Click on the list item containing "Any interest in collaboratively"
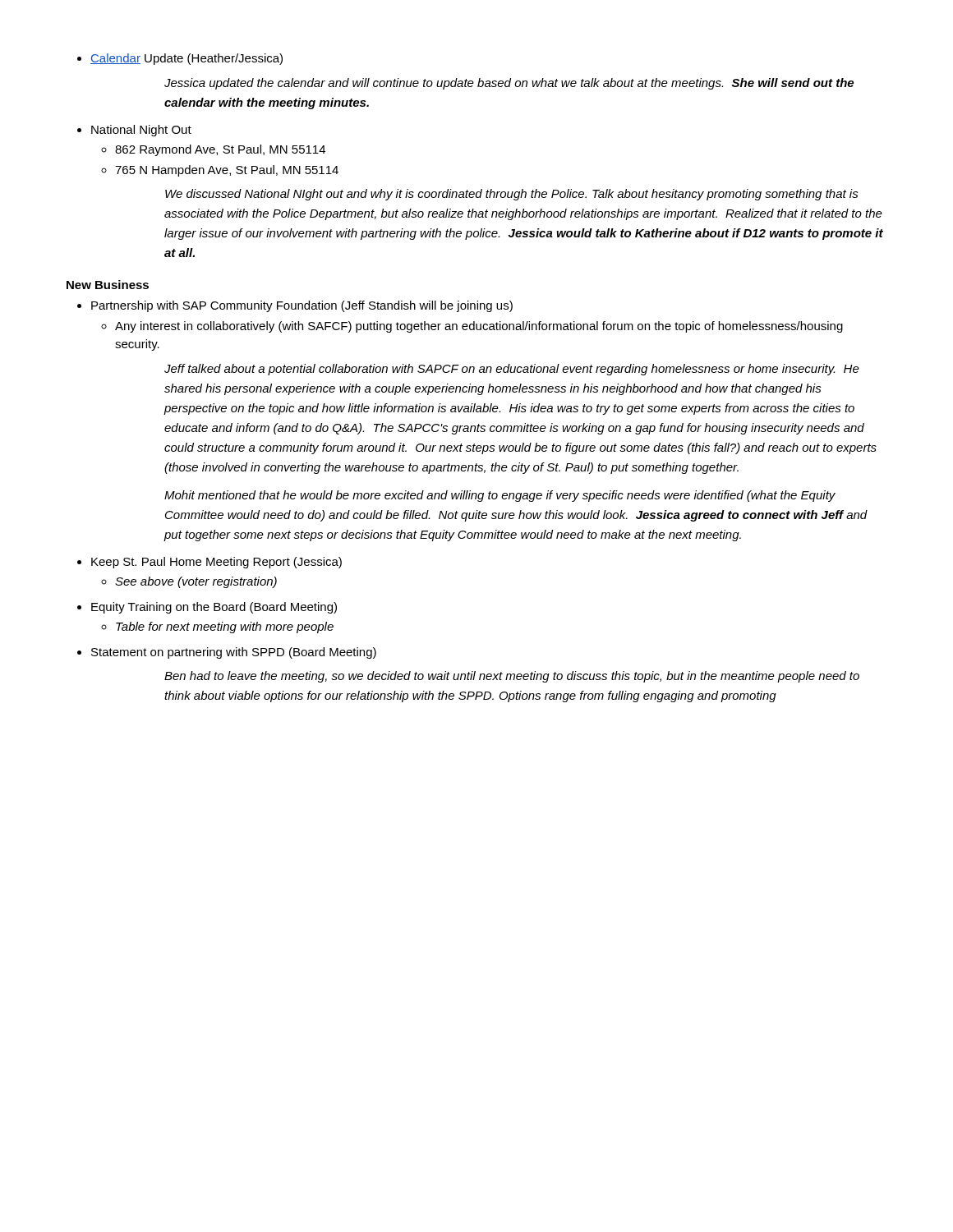The image size is (953, 1232). [x=501, y=431]
